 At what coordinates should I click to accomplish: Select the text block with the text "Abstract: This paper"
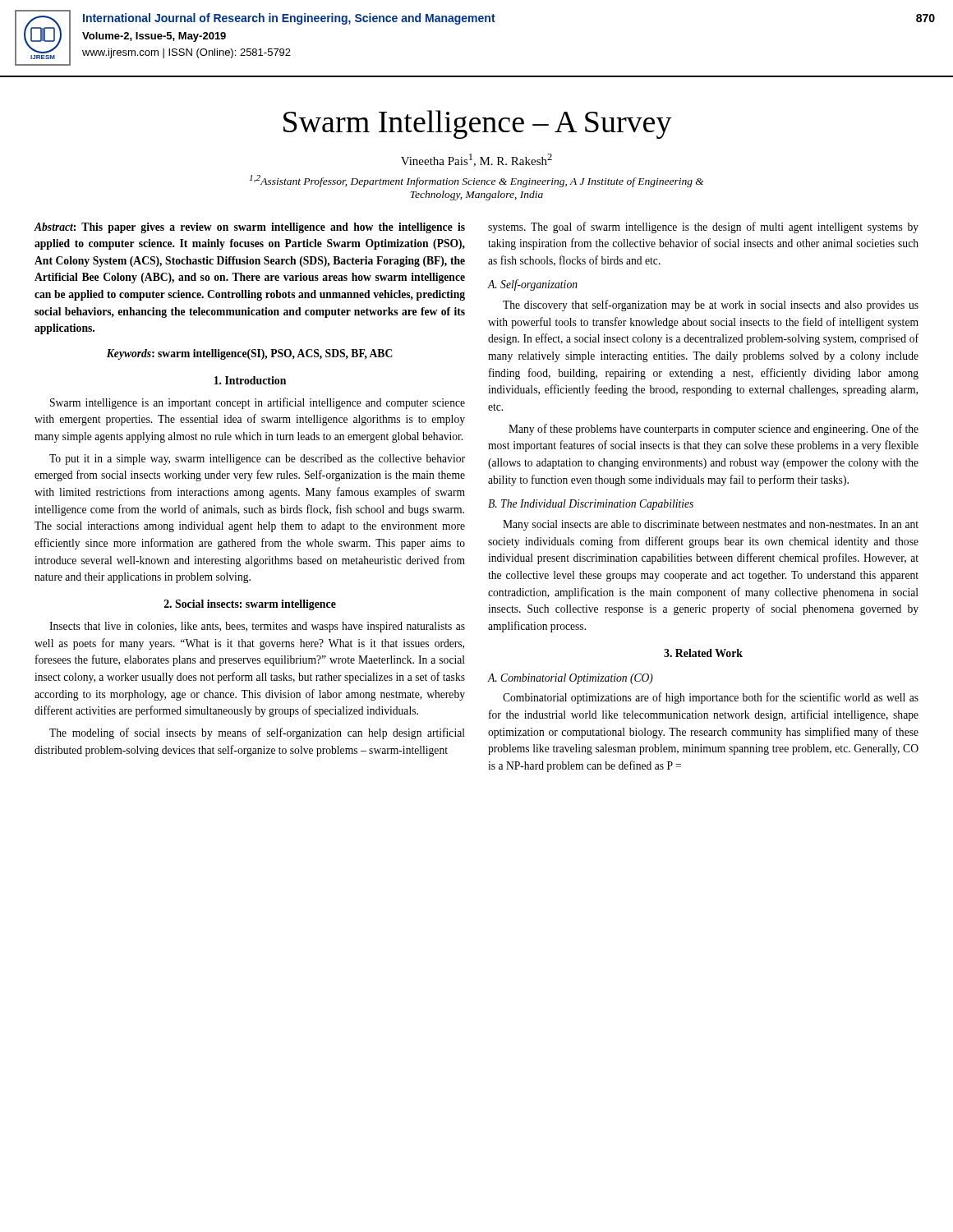coord(250,278)
